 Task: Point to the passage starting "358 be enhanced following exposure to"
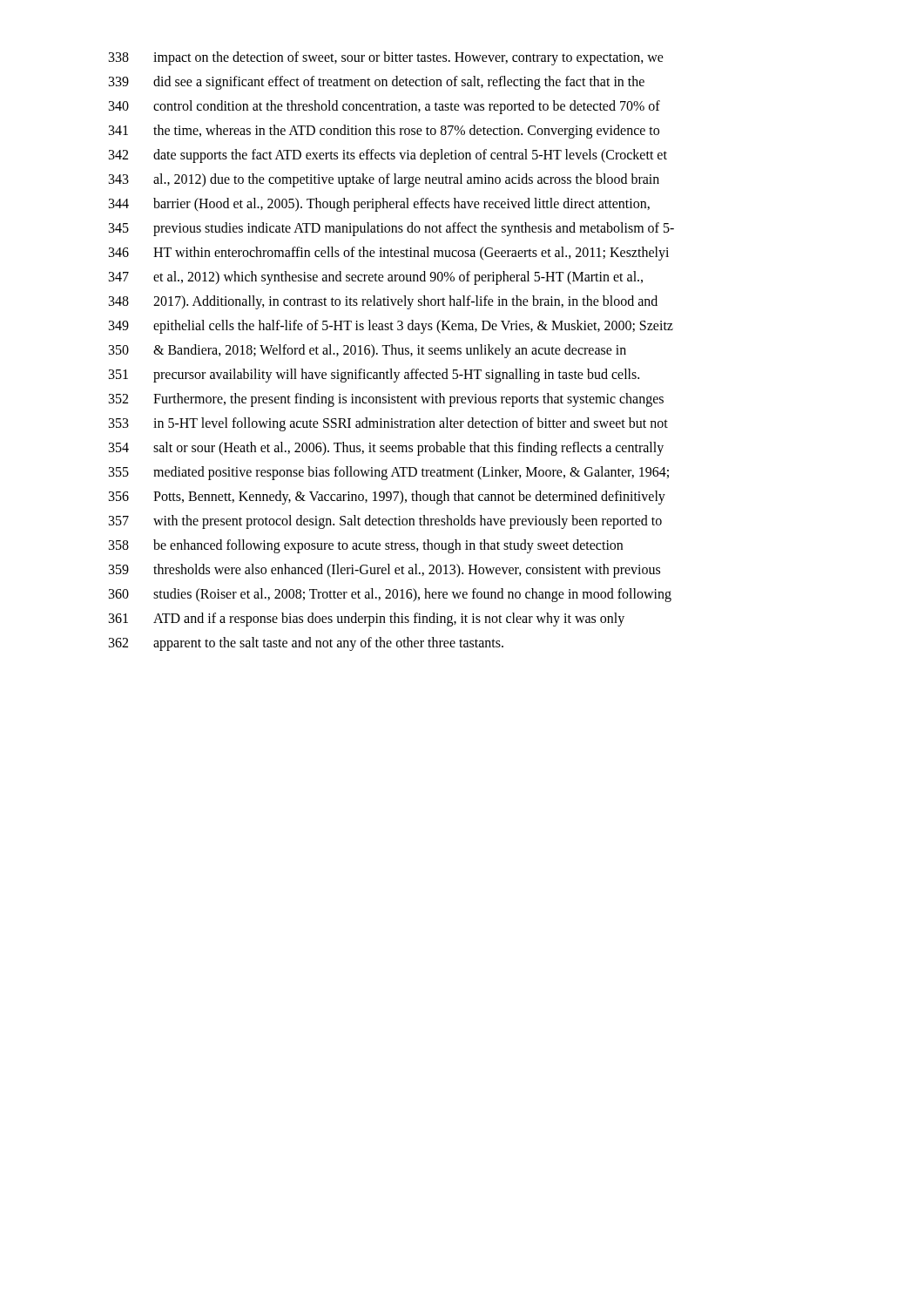tap(360, 545)
